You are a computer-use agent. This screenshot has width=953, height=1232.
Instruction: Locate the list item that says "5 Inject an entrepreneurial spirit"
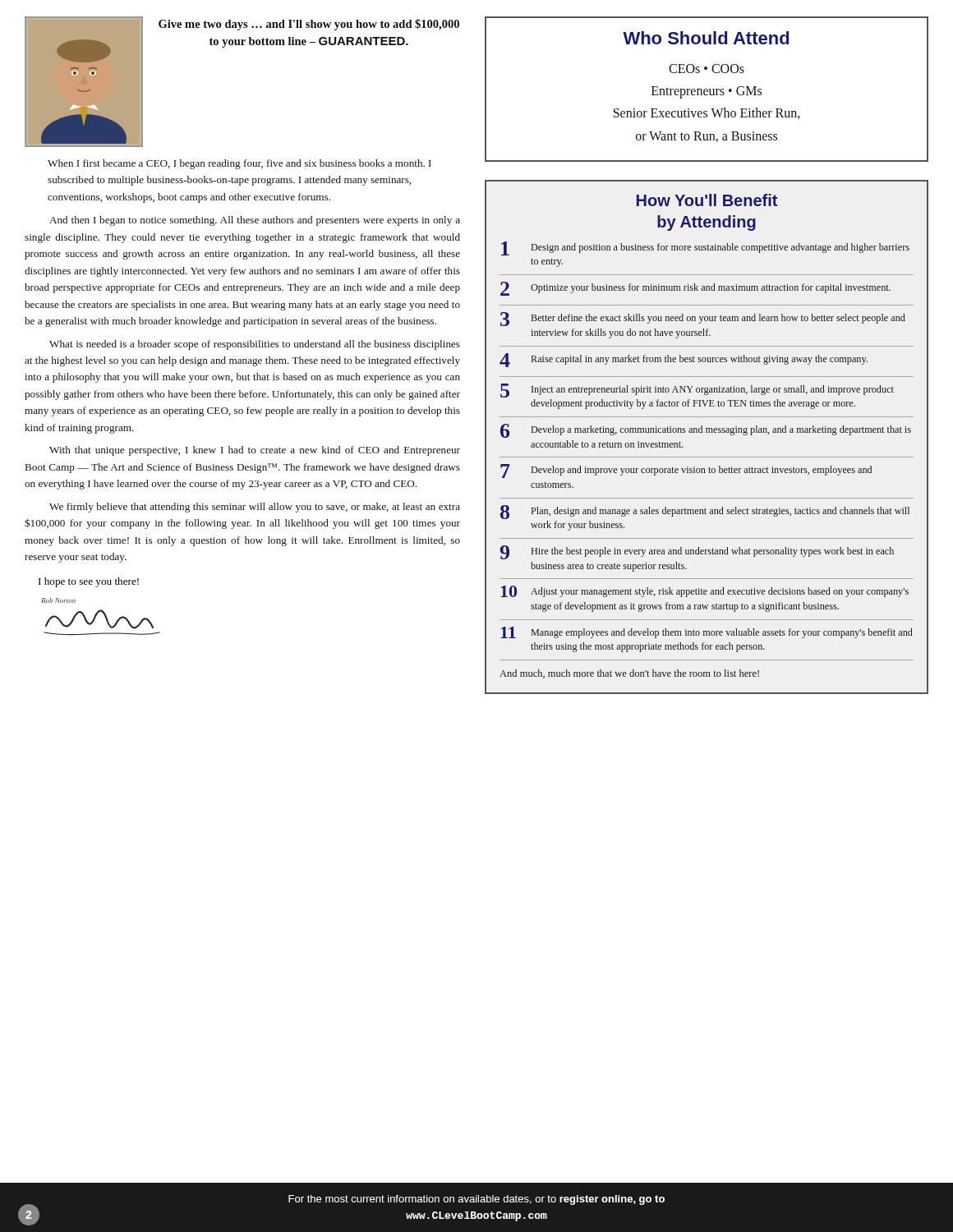pyautogui.click(x=707, y=397)
